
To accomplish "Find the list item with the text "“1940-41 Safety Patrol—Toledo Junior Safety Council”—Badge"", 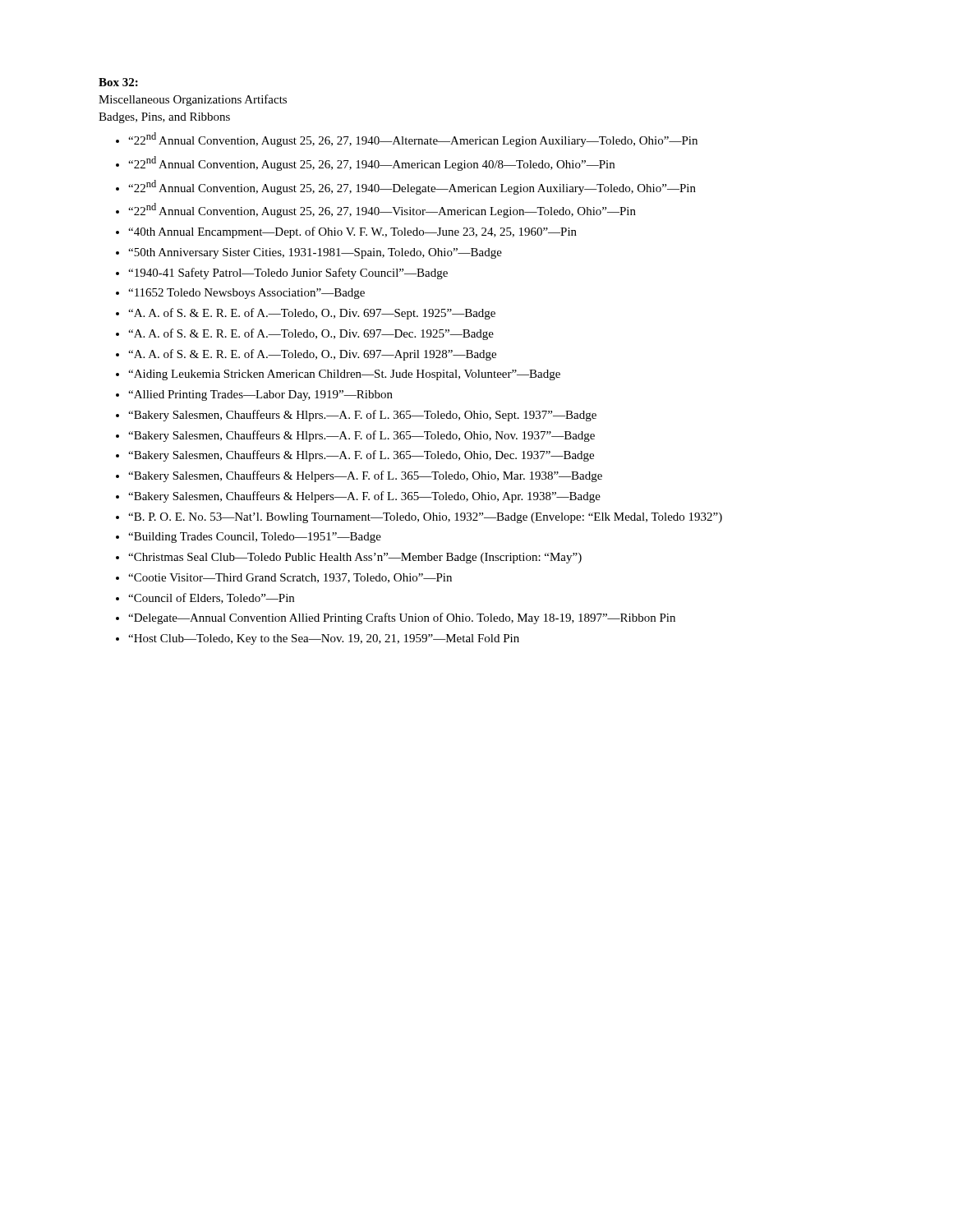I will tap(288, 272).
